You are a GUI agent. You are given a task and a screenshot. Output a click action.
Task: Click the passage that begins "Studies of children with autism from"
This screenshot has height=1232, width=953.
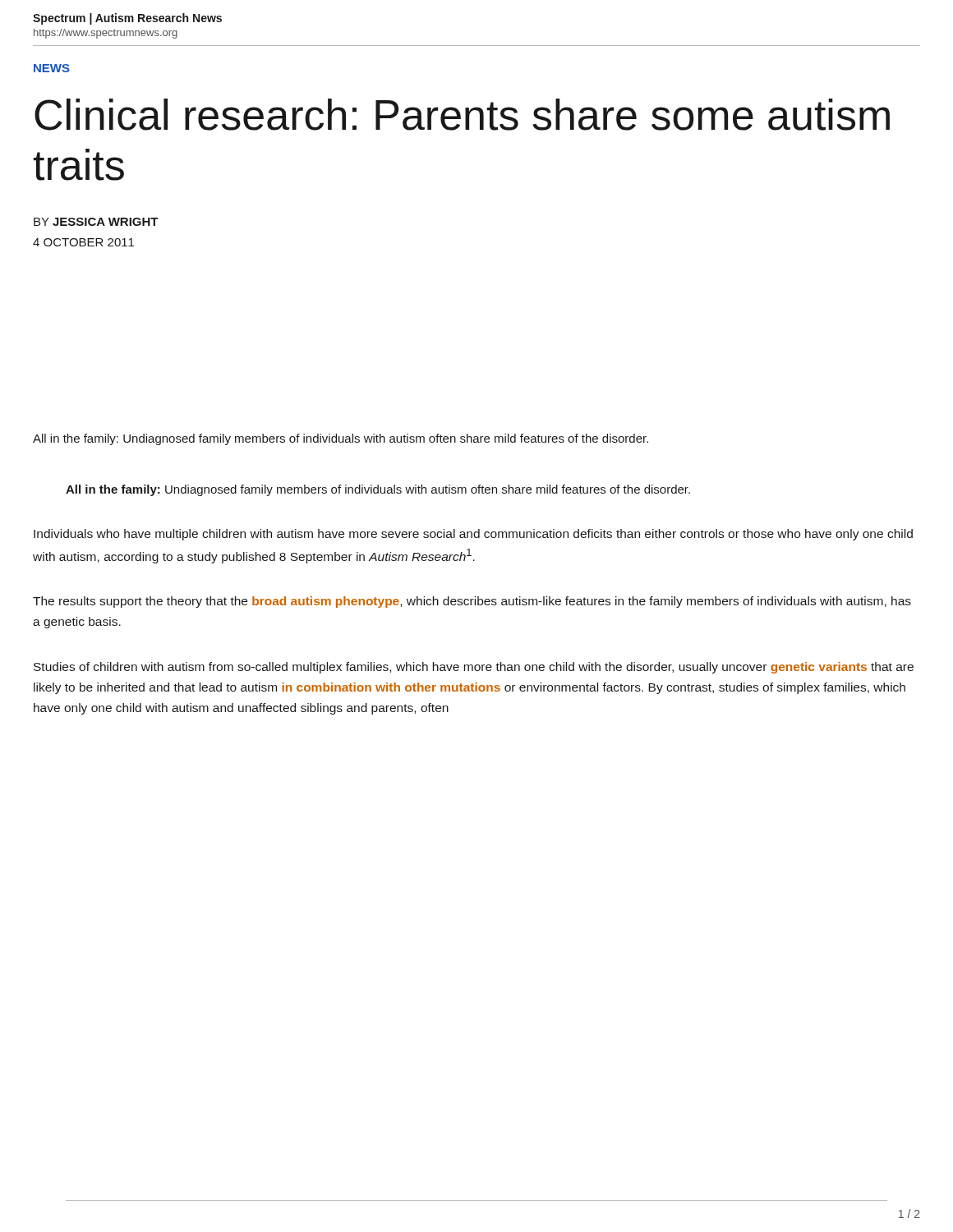click(x=473, y=687)
